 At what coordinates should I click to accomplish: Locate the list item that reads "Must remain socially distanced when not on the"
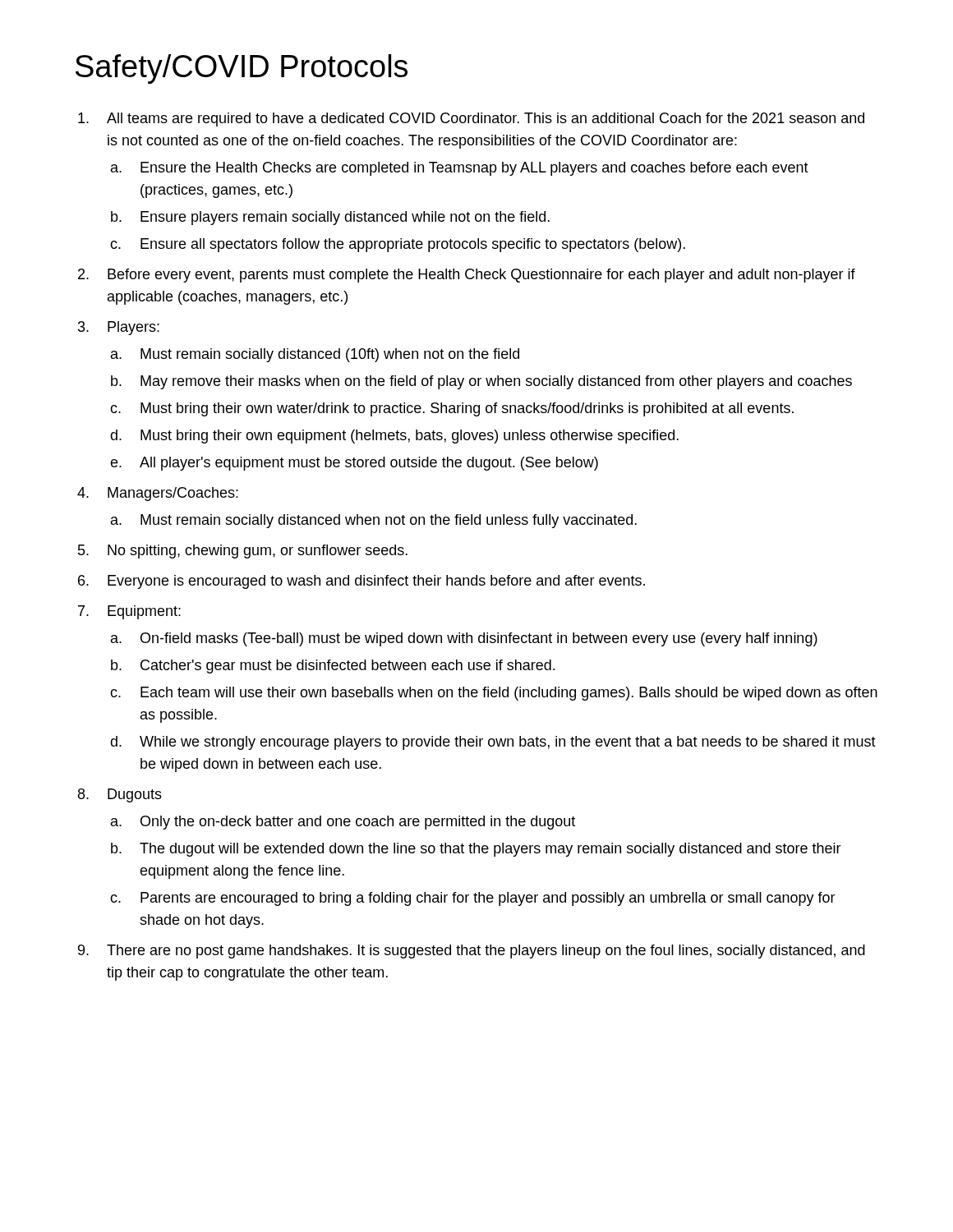pos(389,520)
